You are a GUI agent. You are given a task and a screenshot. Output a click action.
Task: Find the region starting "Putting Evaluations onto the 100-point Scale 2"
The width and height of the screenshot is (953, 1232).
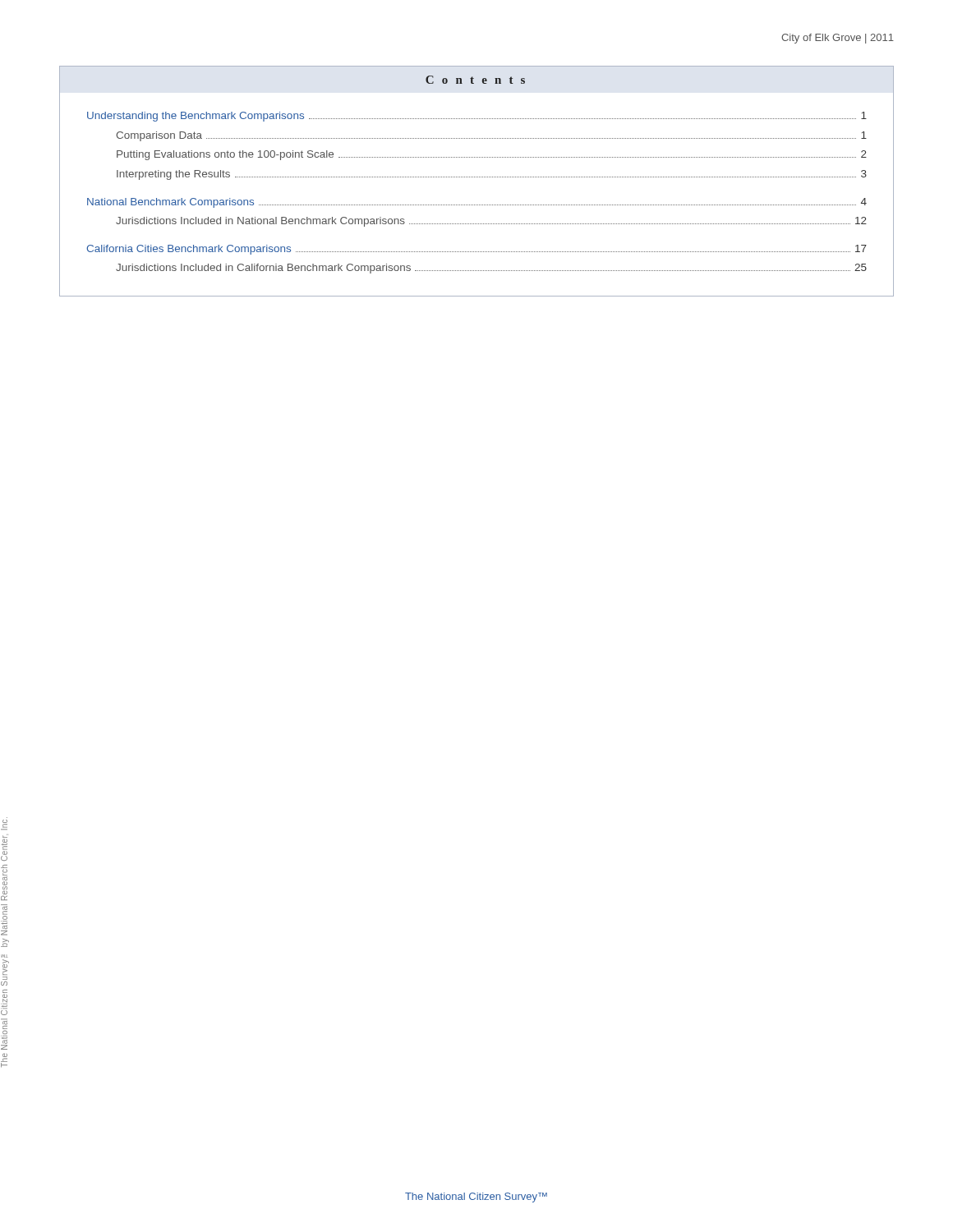pyautogui.click(x=491, y=154)
